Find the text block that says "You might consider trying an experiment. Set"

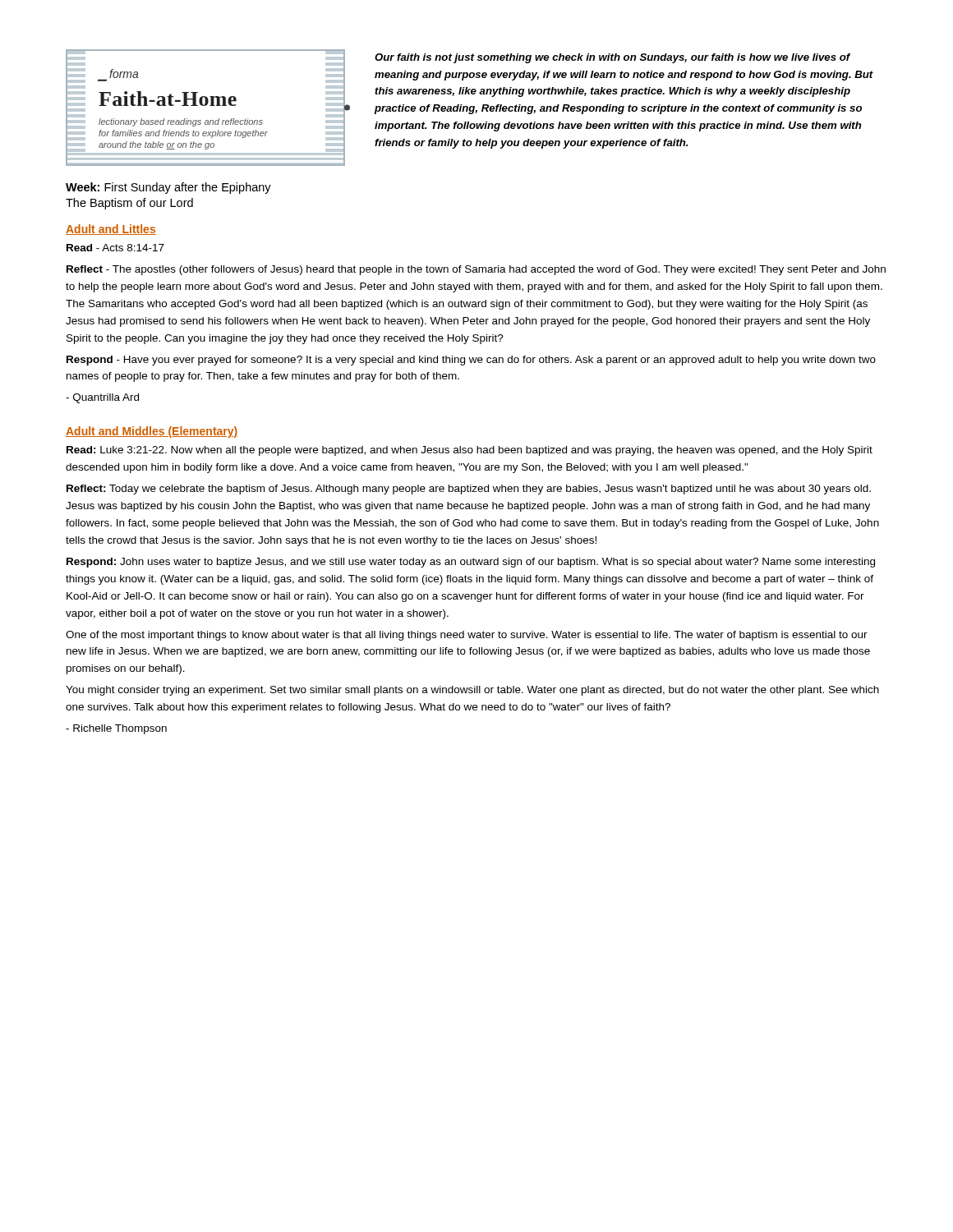point(473,698)
